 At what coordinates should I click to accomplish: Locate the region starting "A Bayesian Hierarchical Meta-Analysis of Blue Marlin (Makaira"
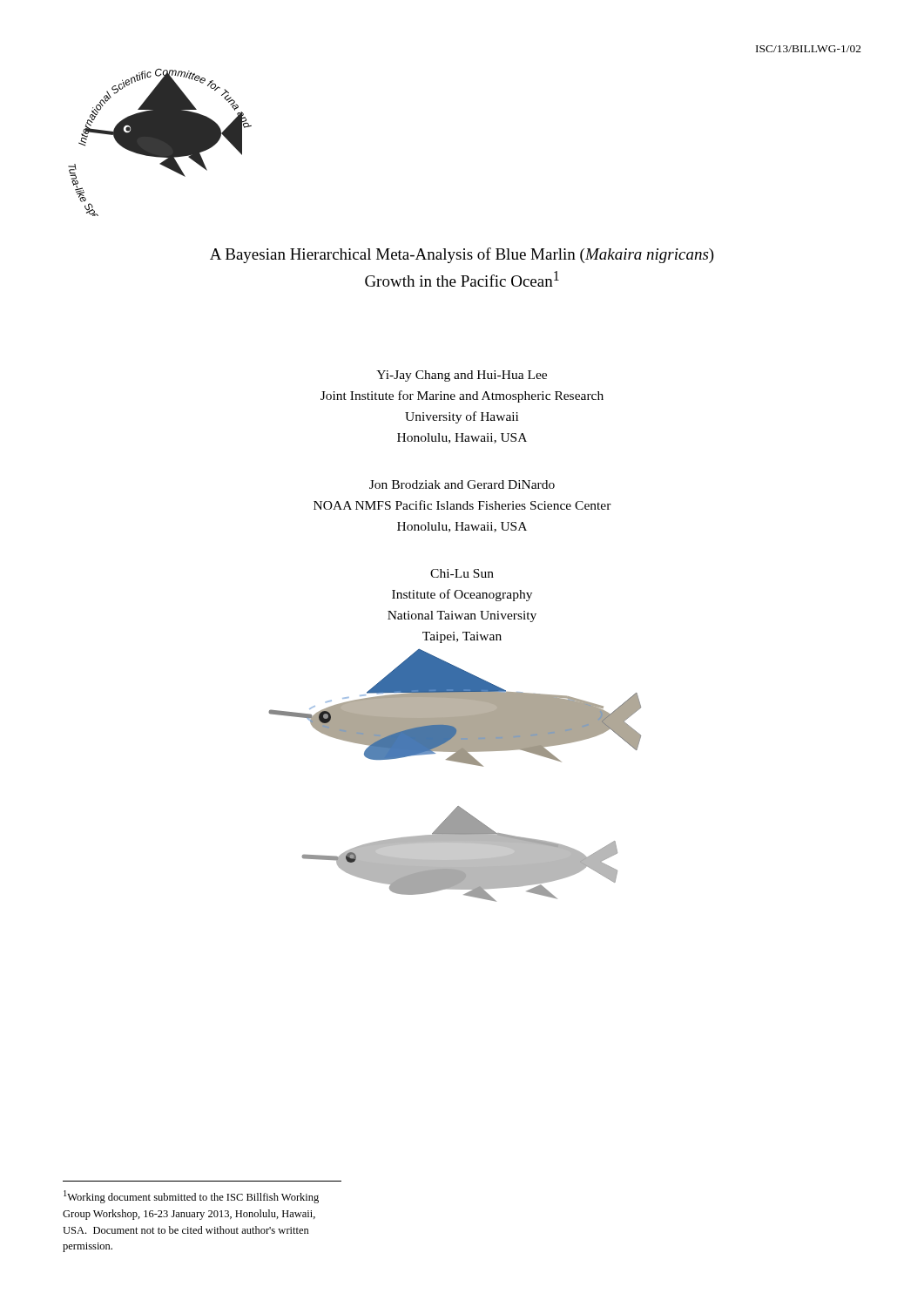click(462, 267)
